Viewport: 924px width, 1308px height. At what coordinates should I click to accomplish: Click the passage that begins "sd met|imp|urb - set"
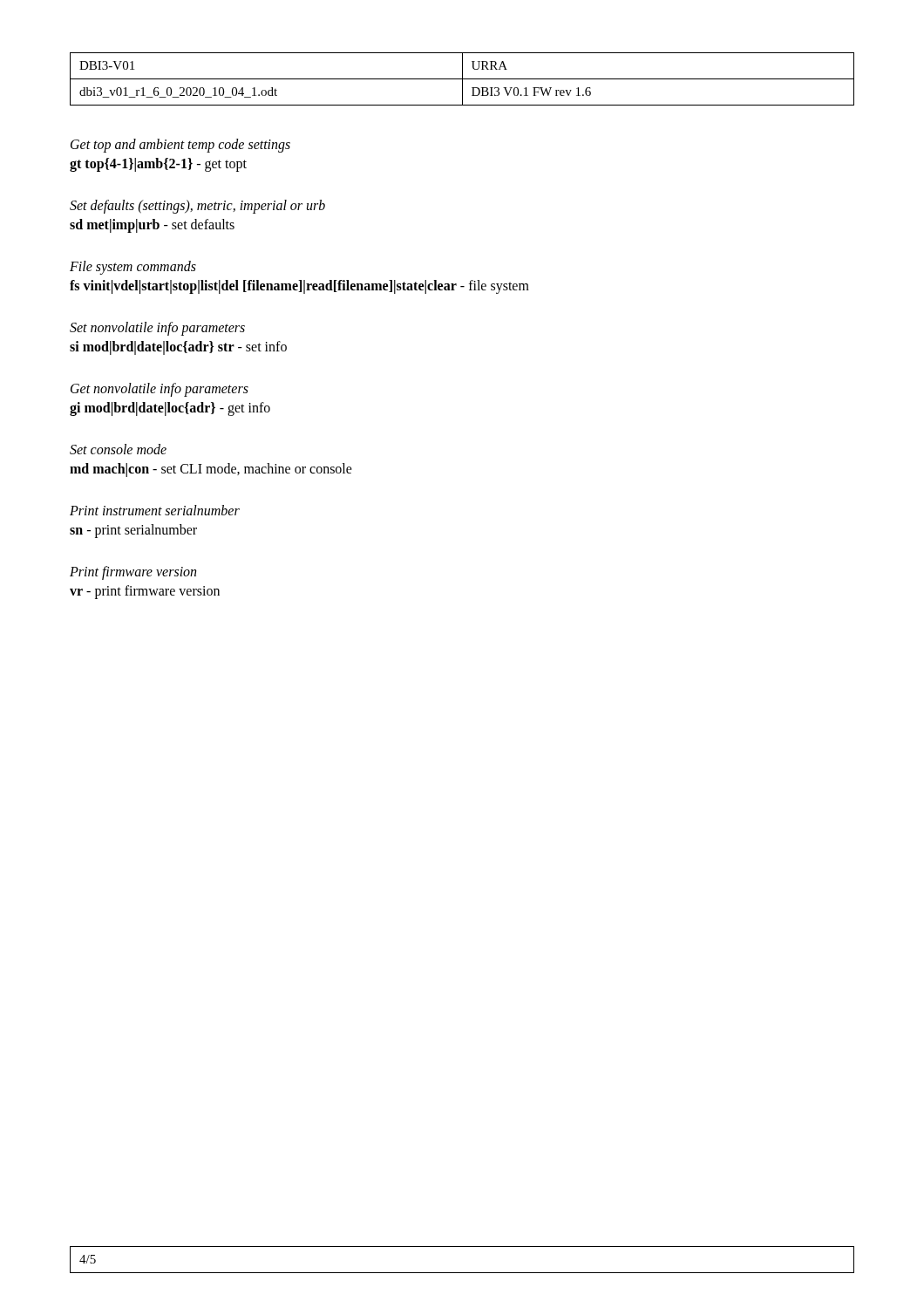pyautogui.click(x=152, y=225)
